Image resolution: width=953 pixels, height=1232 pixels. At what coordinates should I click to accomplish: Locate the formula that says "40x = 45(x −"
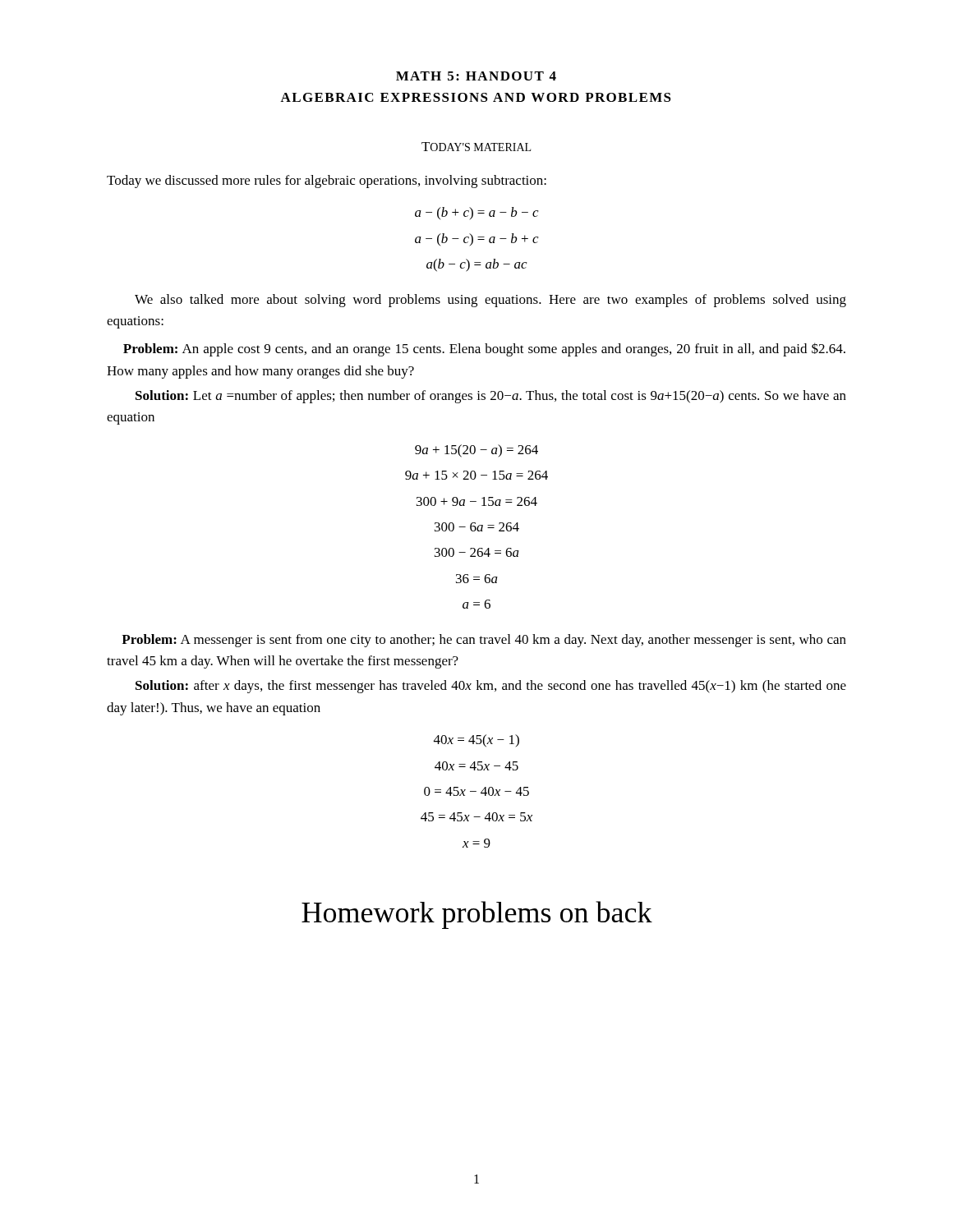tap(476, 792)
